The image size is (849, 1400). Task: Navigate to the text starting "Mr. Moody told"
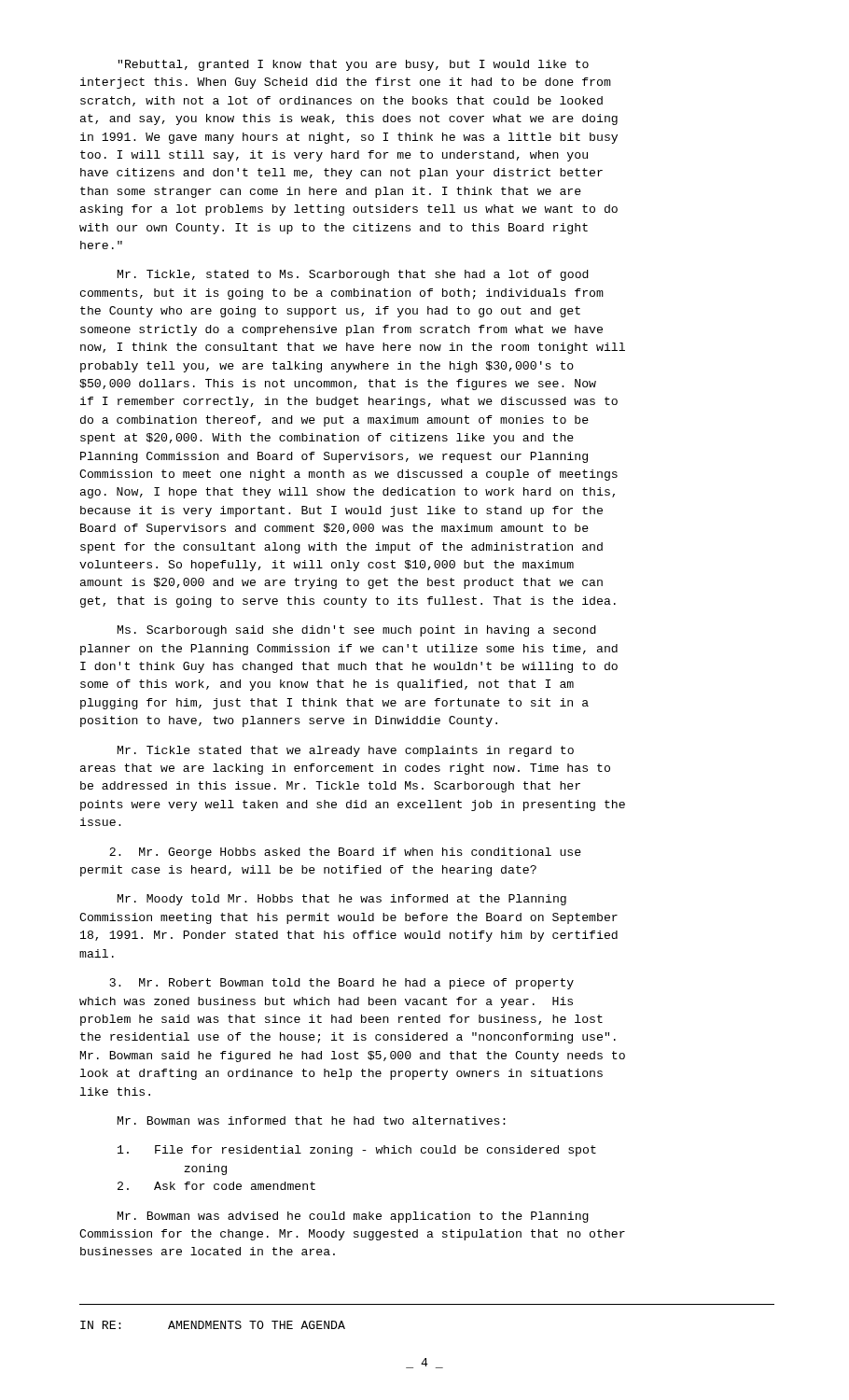tap(349, 927)
